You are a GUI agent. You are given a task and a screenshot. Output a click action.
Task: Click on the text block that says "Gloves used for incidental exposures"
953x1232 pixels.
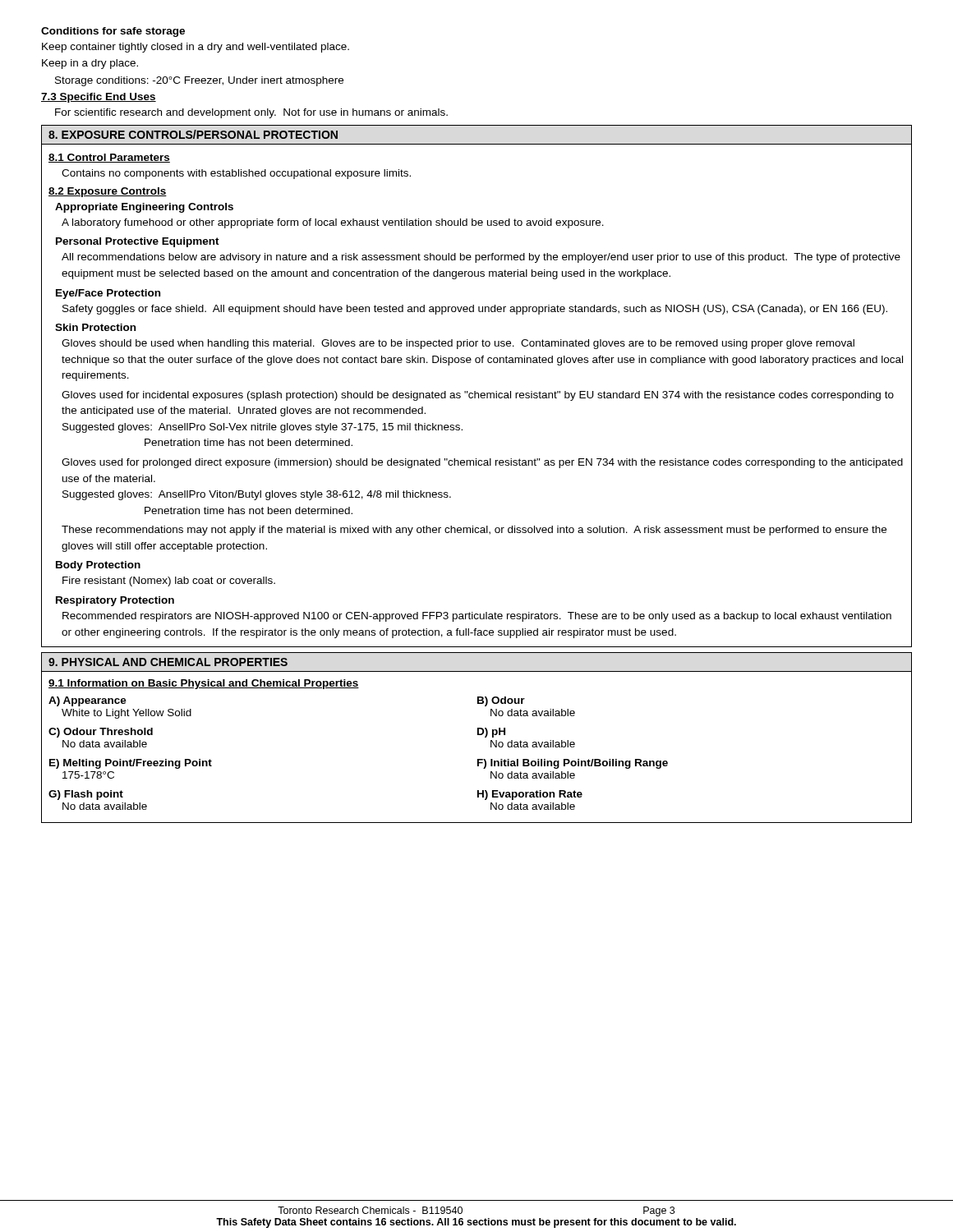coord(478,396)
